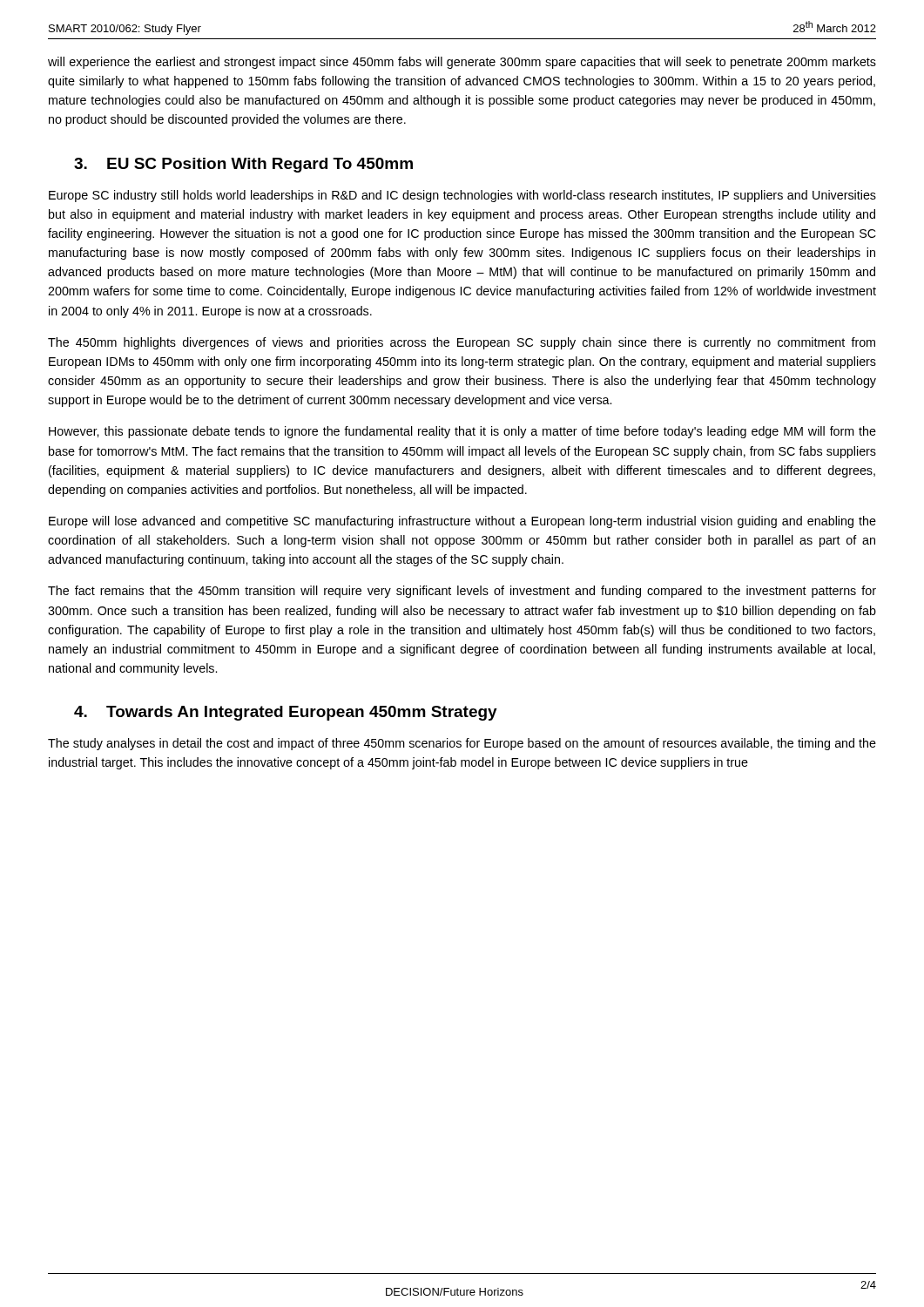Locate the block starting "Europe will lose advanced and competitive SC manufacturing"

(x=462, y=540)
